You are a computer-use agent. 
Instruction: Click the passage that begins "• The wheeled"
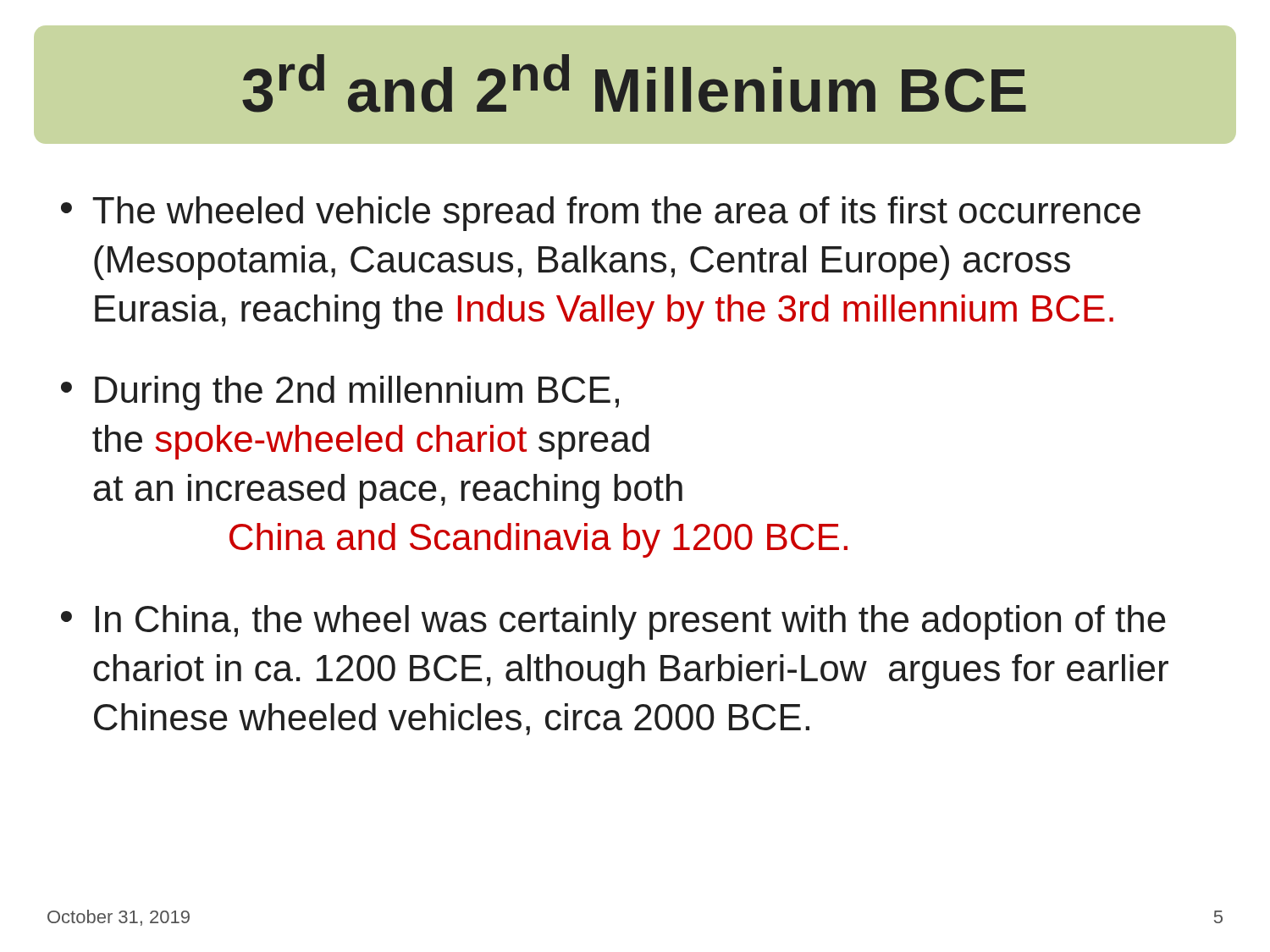(x=635, y=260)
